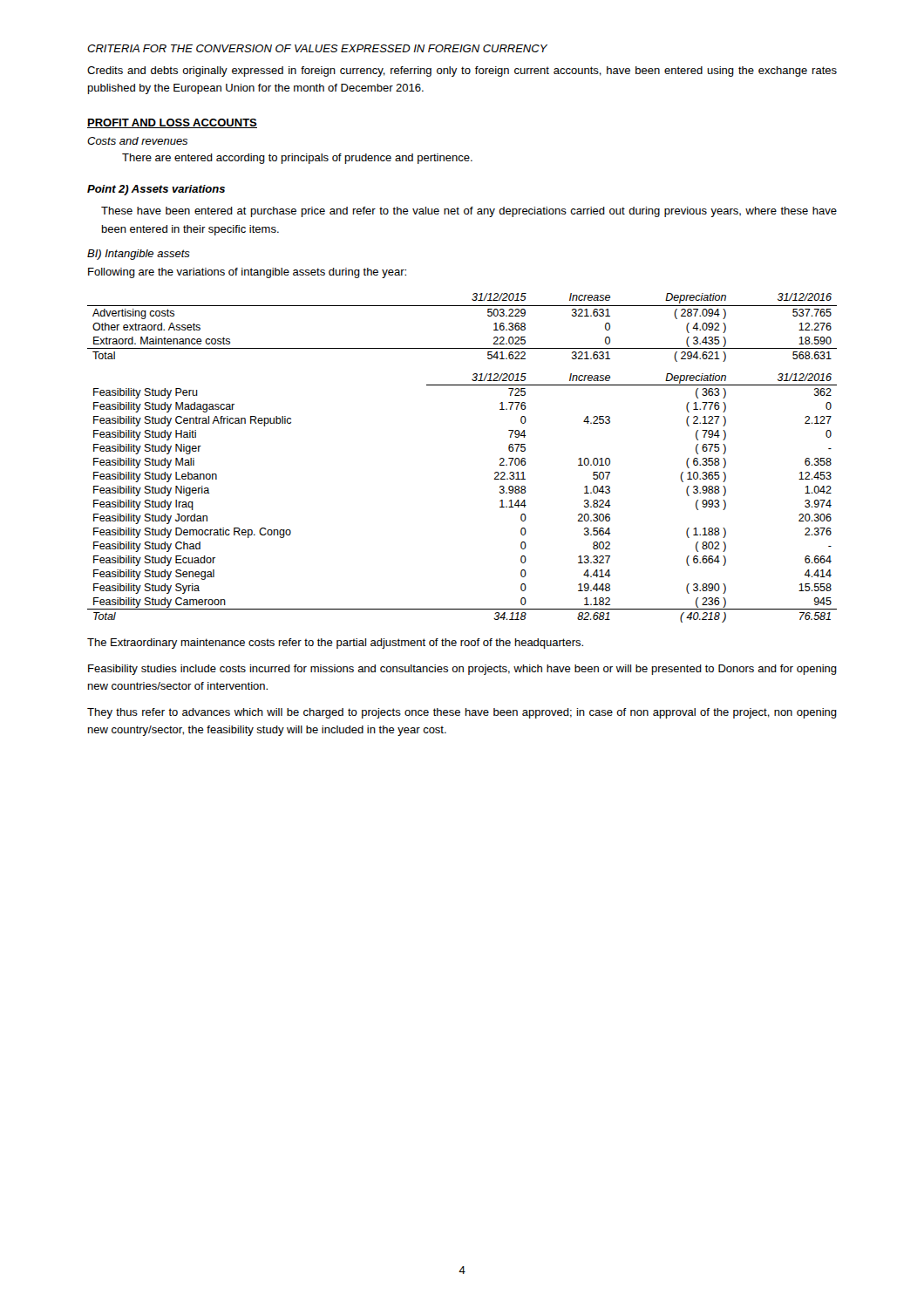Click on the text block starting "They thus refer to advances which"
Viewport: 924px width, 1308px height.
tap(462, 721)
